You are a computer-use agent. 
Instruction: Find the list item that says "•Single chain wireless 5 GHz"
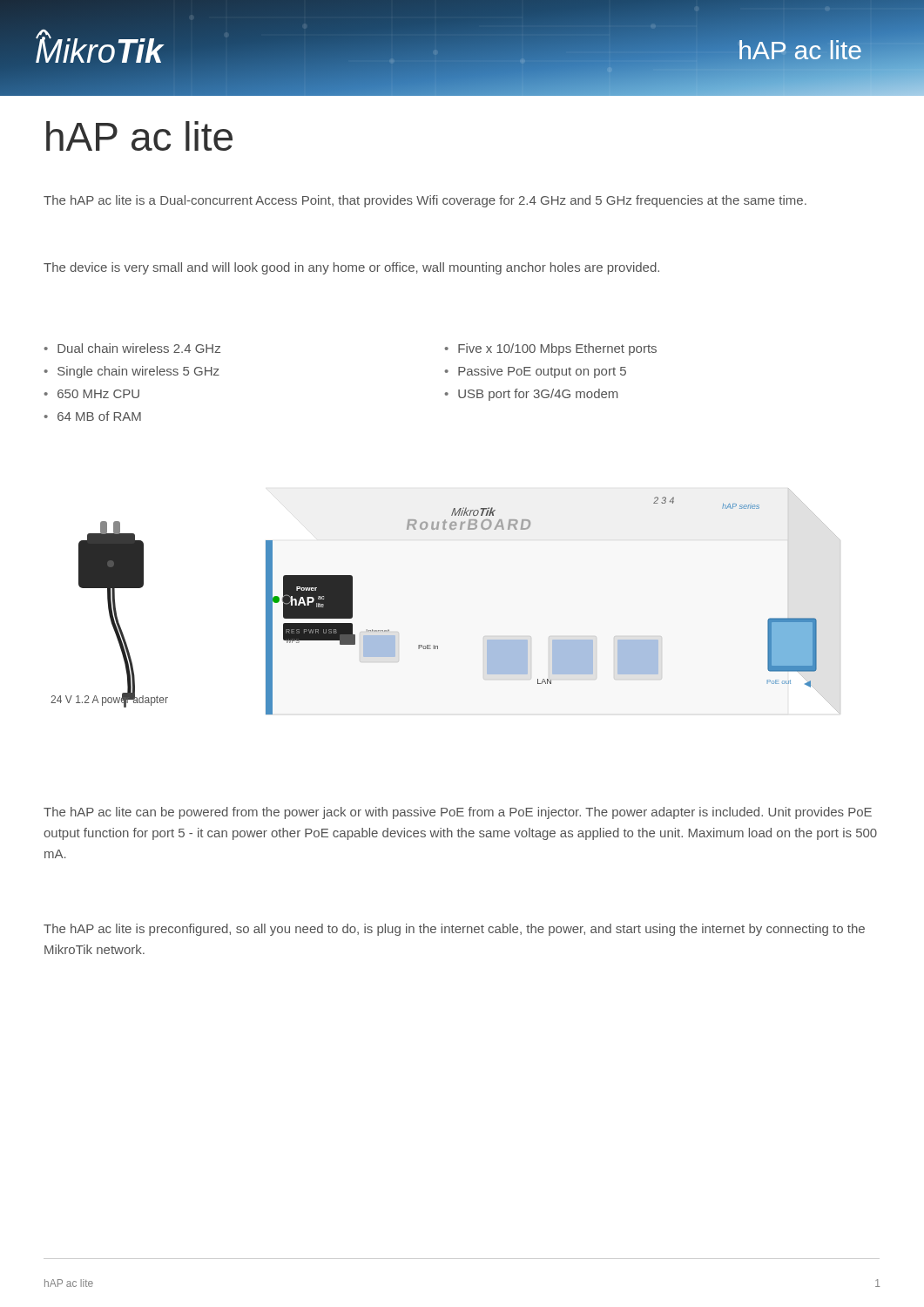click(131, 371)
